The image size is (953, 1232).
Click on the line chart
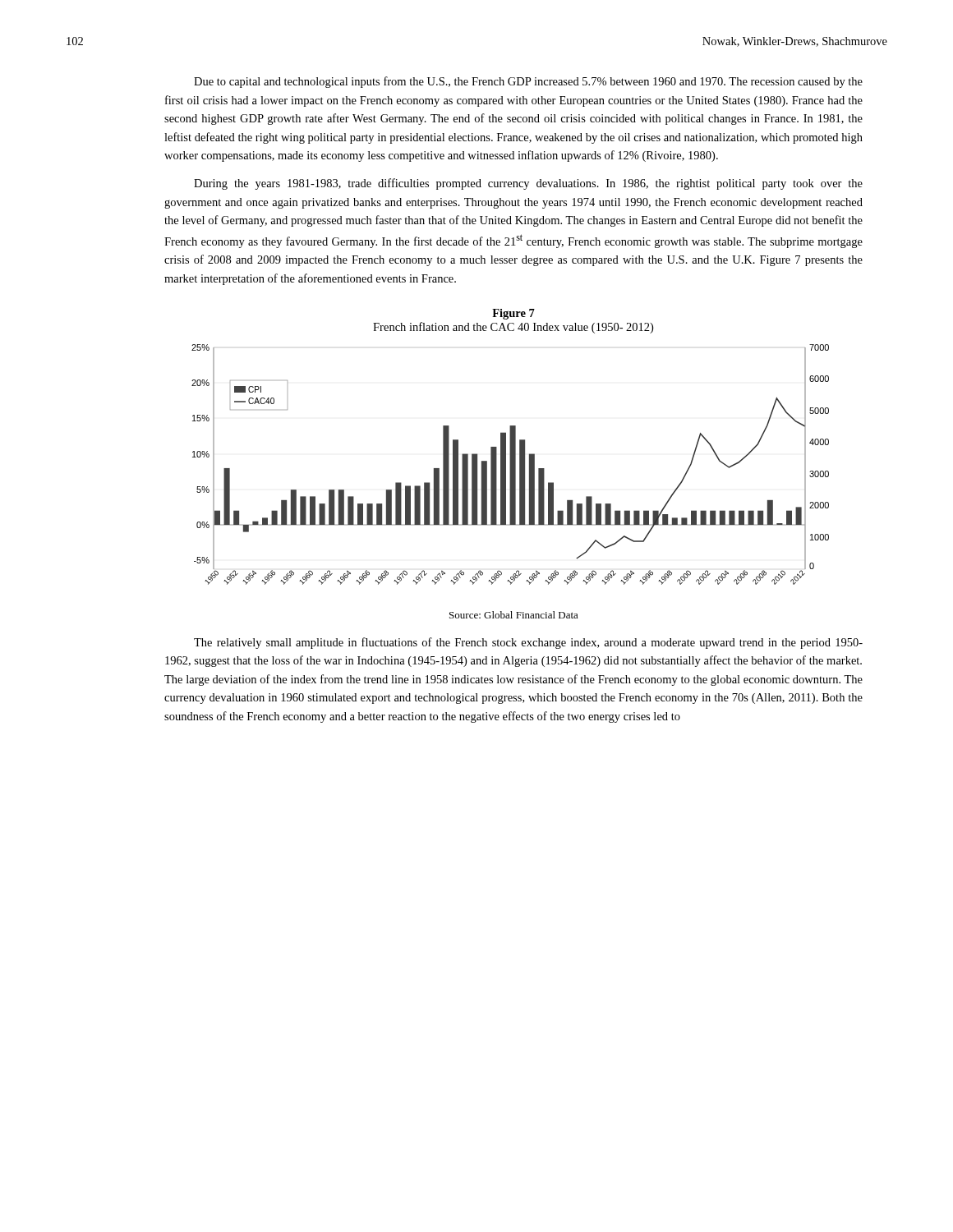513,472
